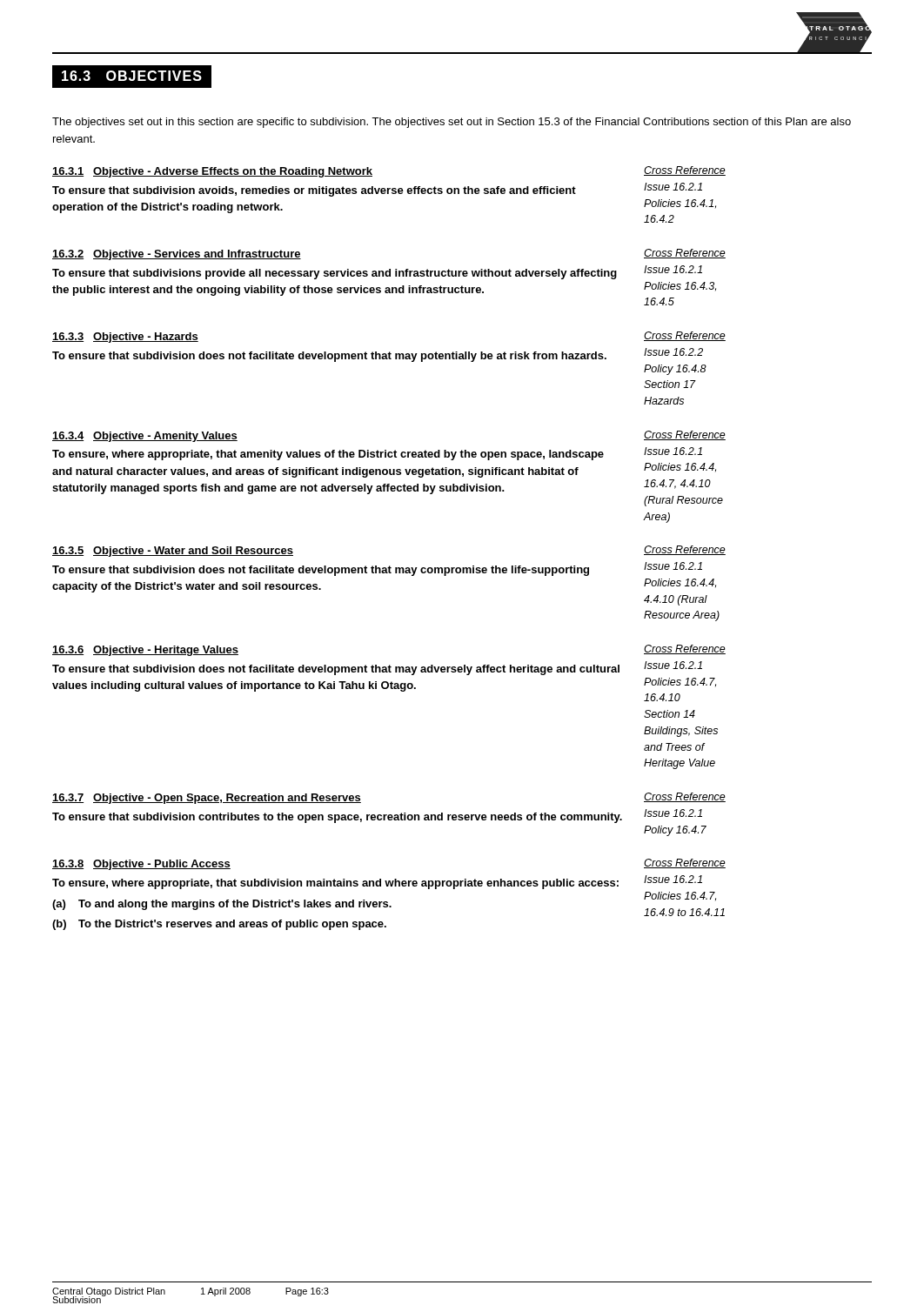Locate the text block that reads "The objectives set out"
The width and height of the screenshot is (924, 1305).
(x=452, y=130)
